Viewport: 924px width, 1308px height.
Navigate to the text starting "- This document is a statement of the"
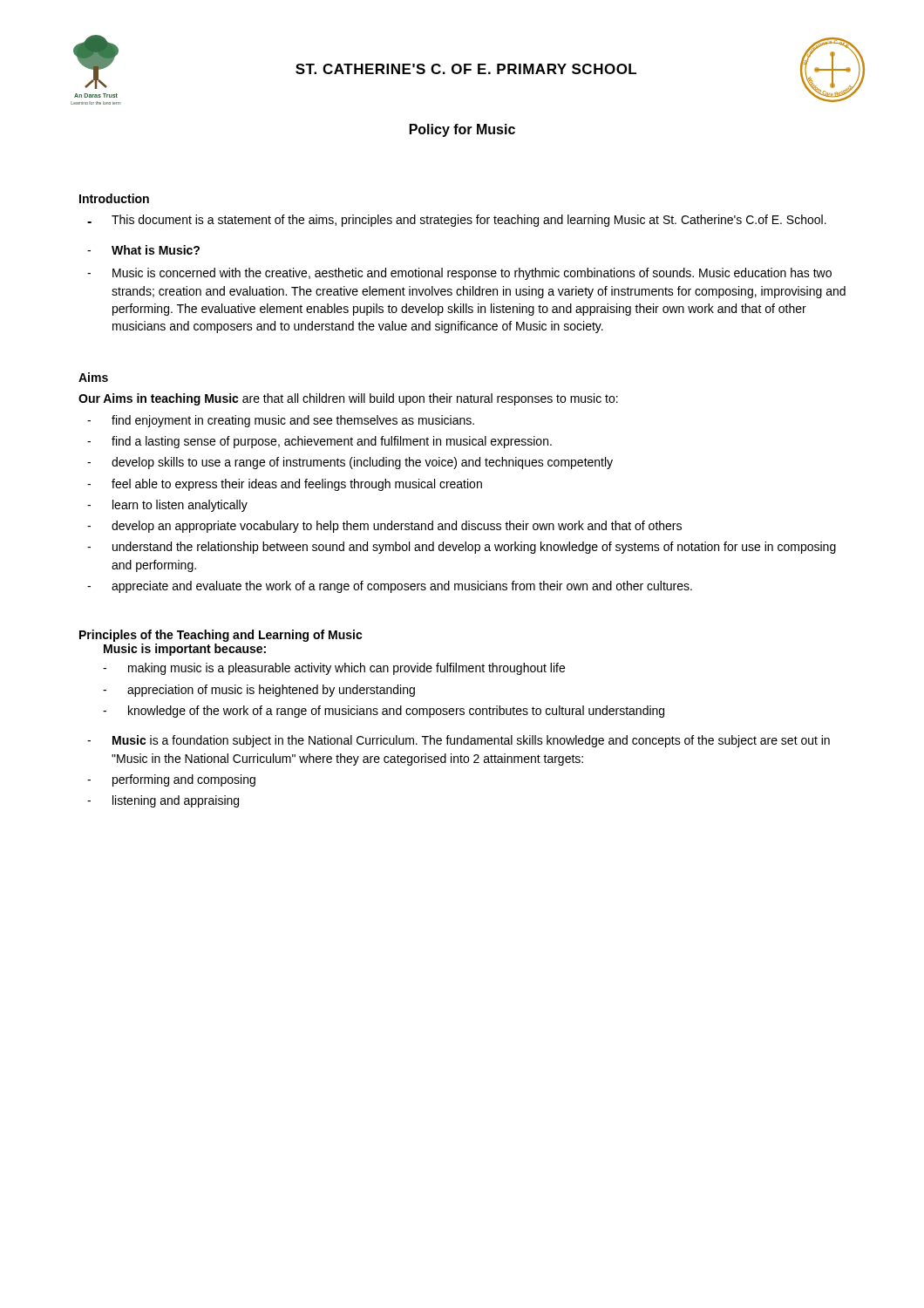point(466,221)
